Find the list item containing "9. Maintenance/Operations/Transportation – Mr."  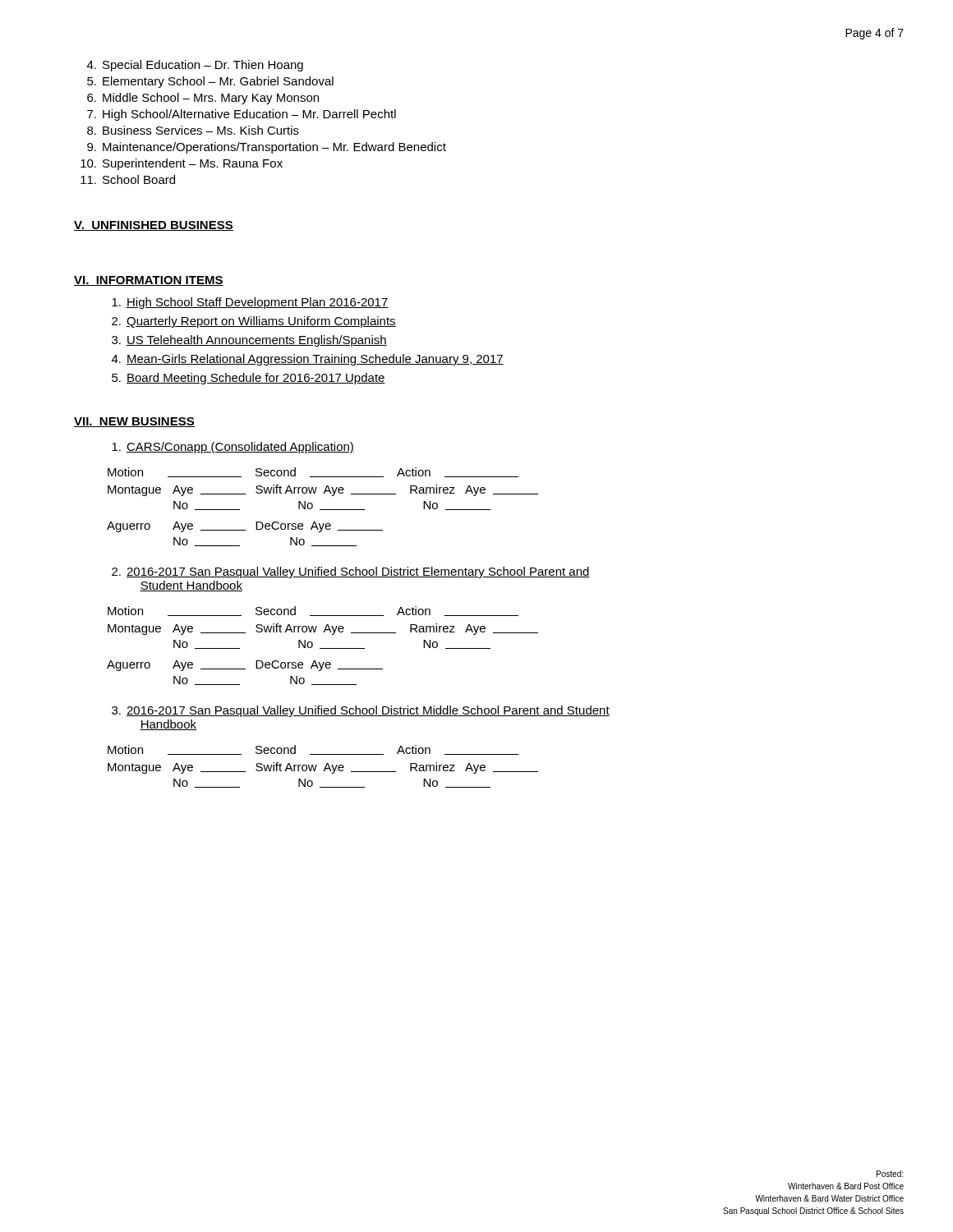[x=260, y=147]
